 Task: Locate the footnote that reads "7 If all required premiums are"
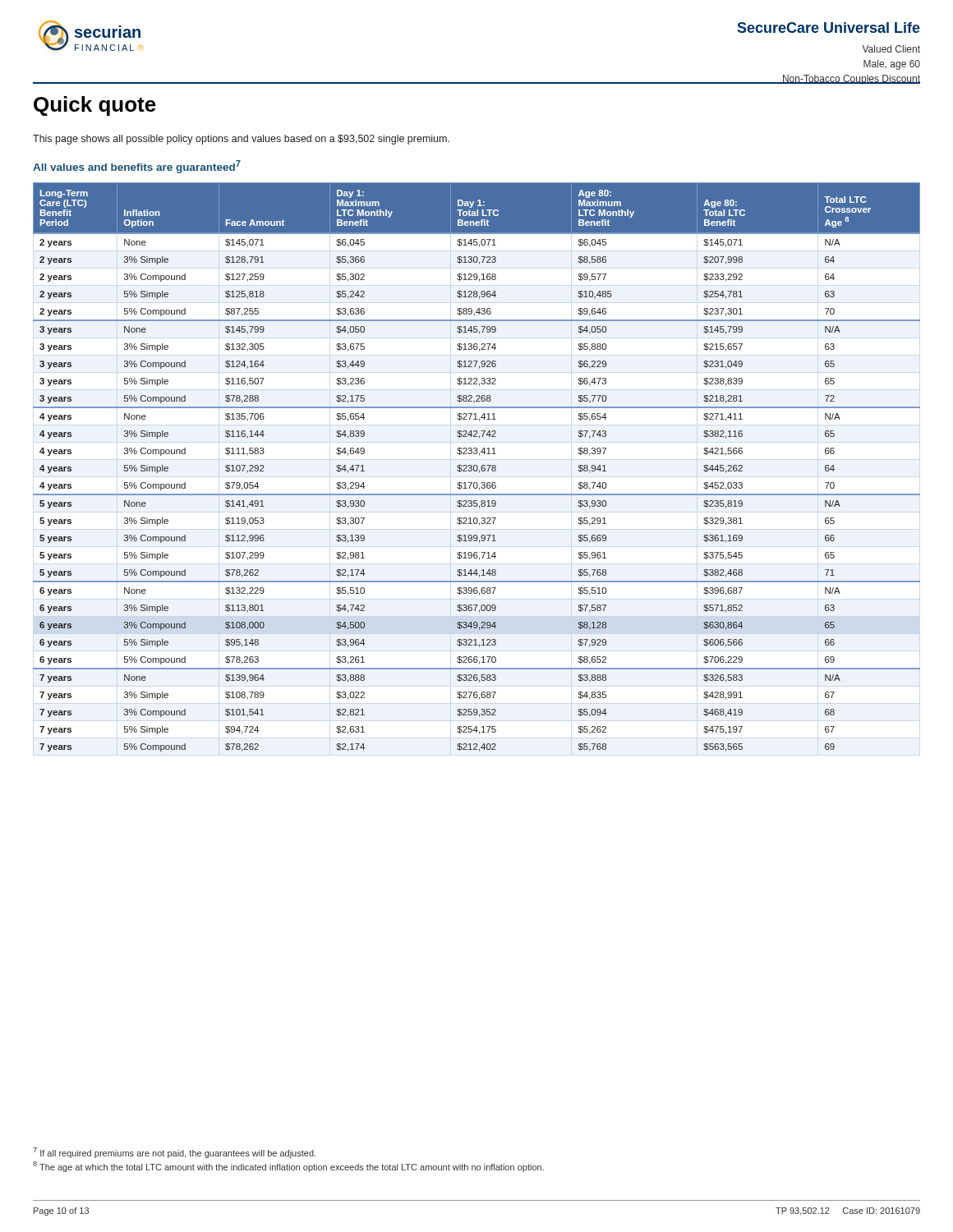tap(174, 1153)
